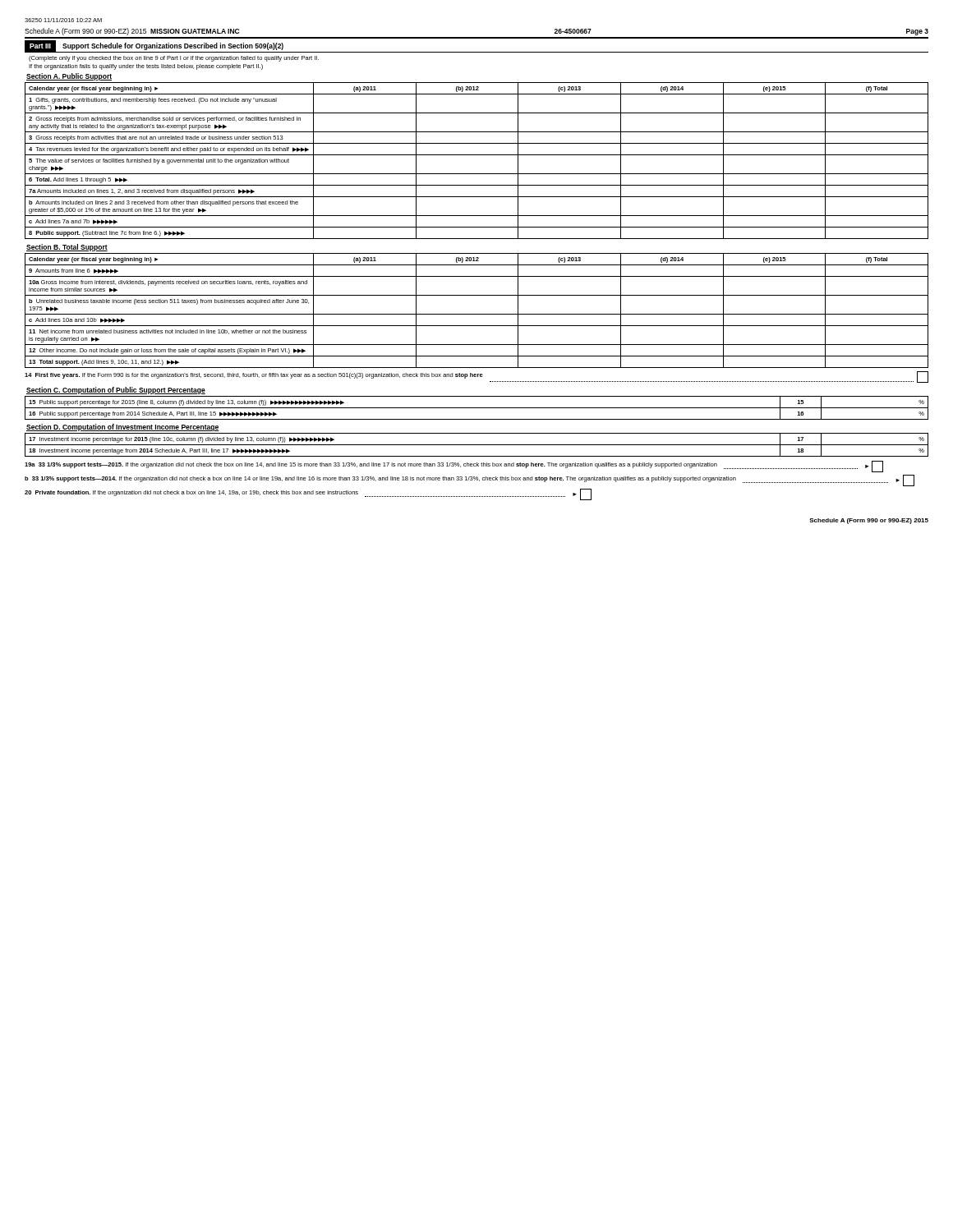Screen dimensions: 1232x953
Task: Find the block starting "Section A. Public Support"
Action: [69, 76]
